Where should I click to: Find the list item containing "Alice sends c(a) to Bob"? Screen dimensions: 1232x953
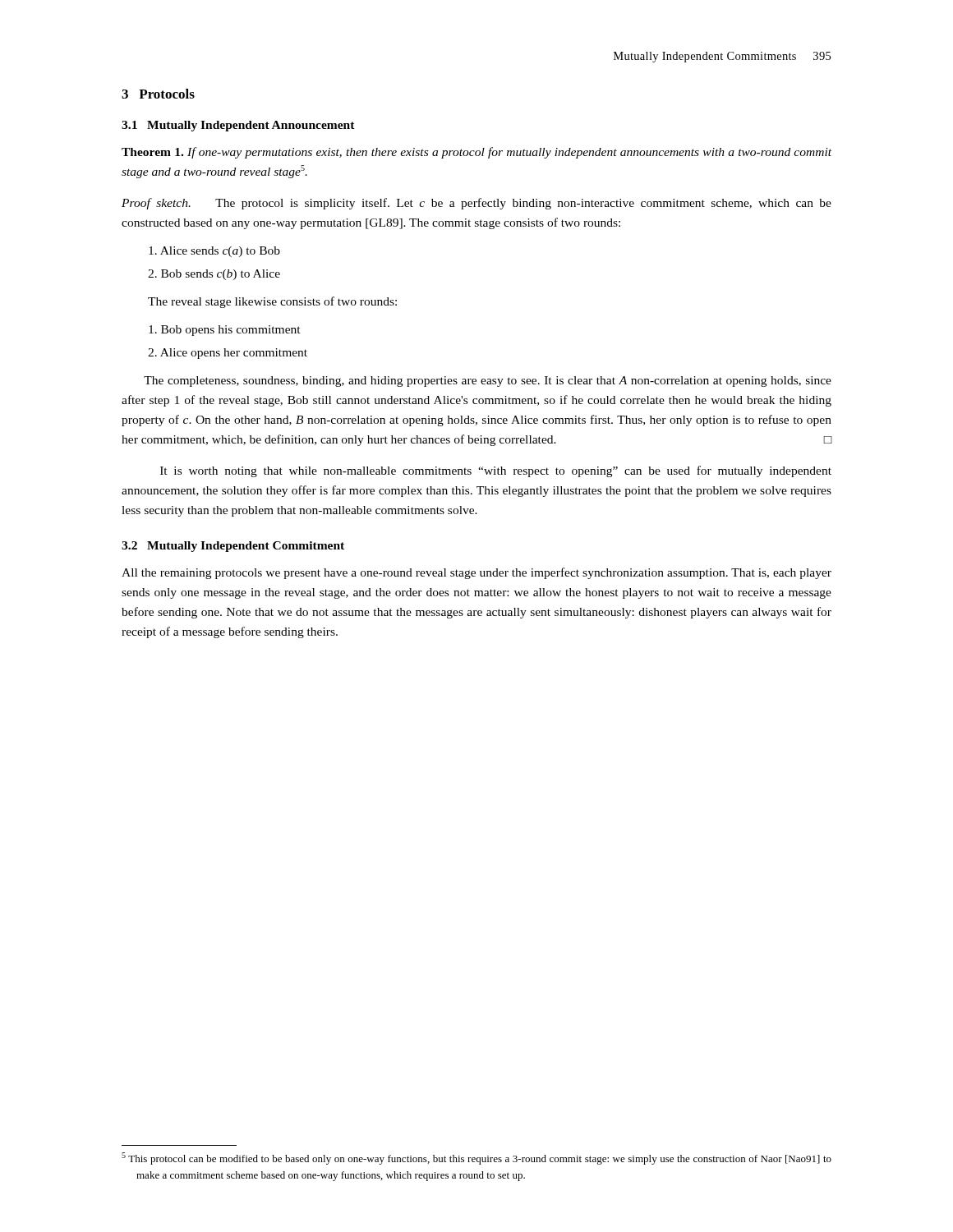coord(214,250)
